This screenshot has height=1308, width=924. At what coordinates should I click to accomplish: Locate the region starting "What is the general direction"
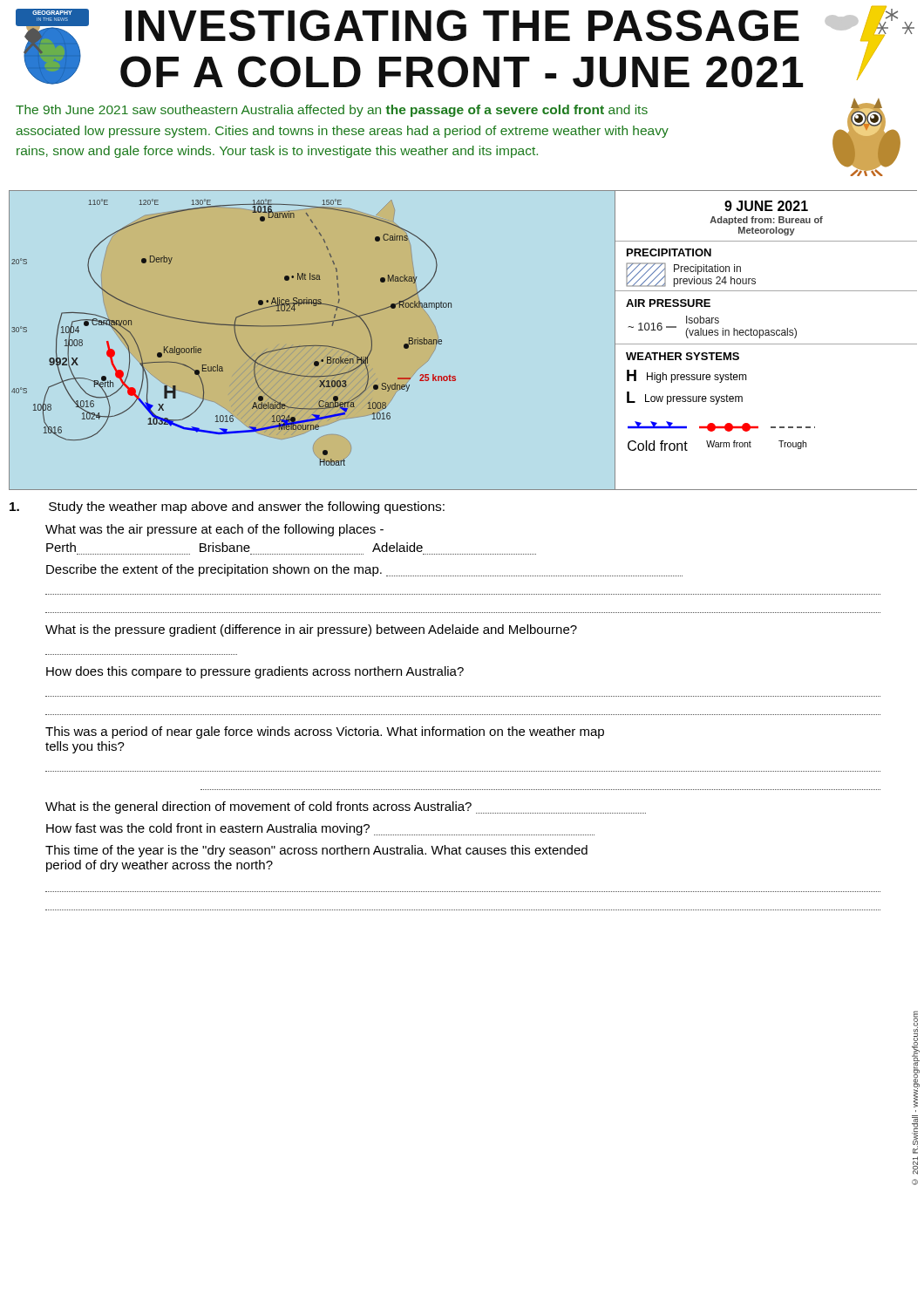345,806
